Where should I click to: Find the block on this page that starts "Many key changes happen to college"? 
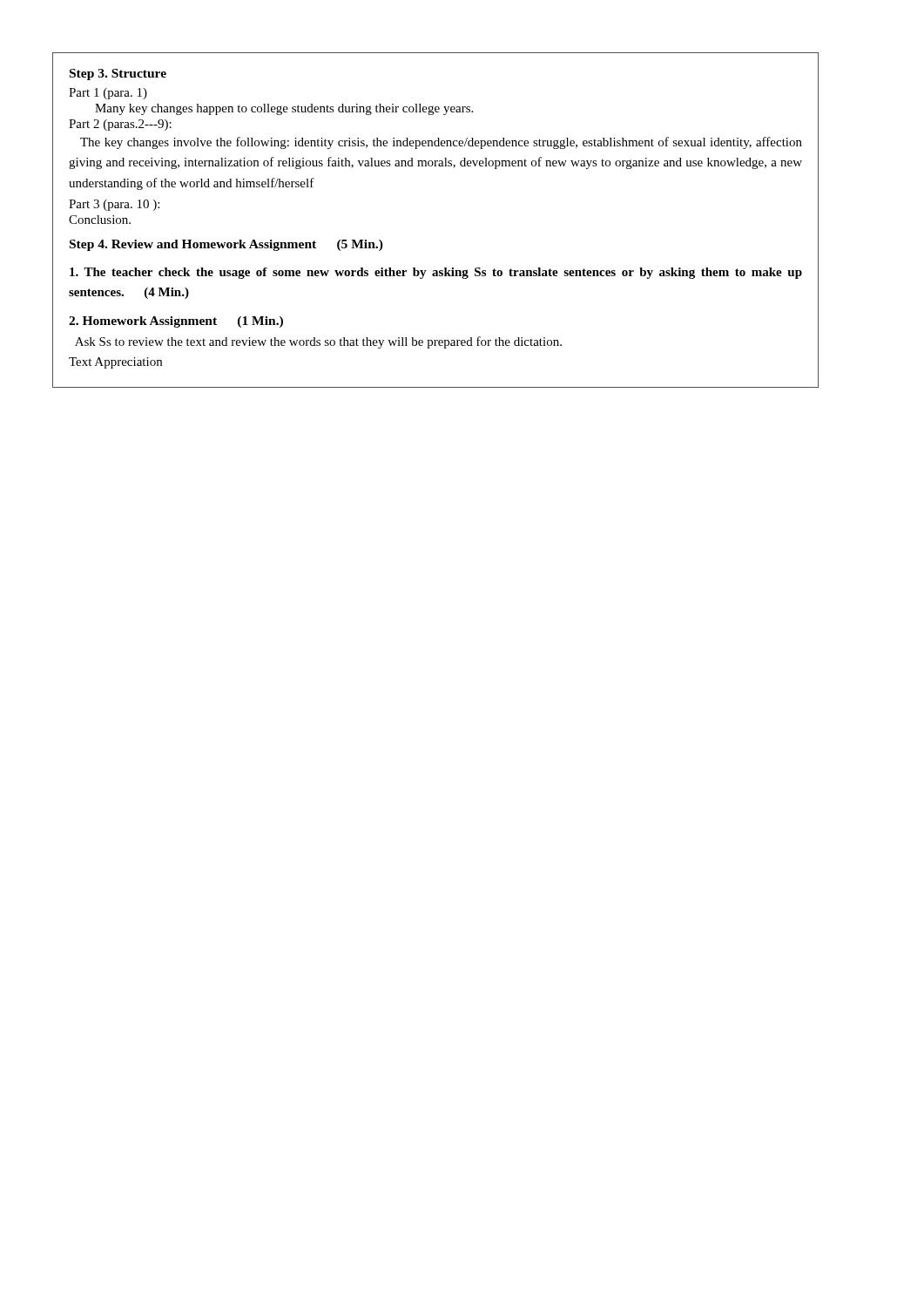tap(284, 108)
